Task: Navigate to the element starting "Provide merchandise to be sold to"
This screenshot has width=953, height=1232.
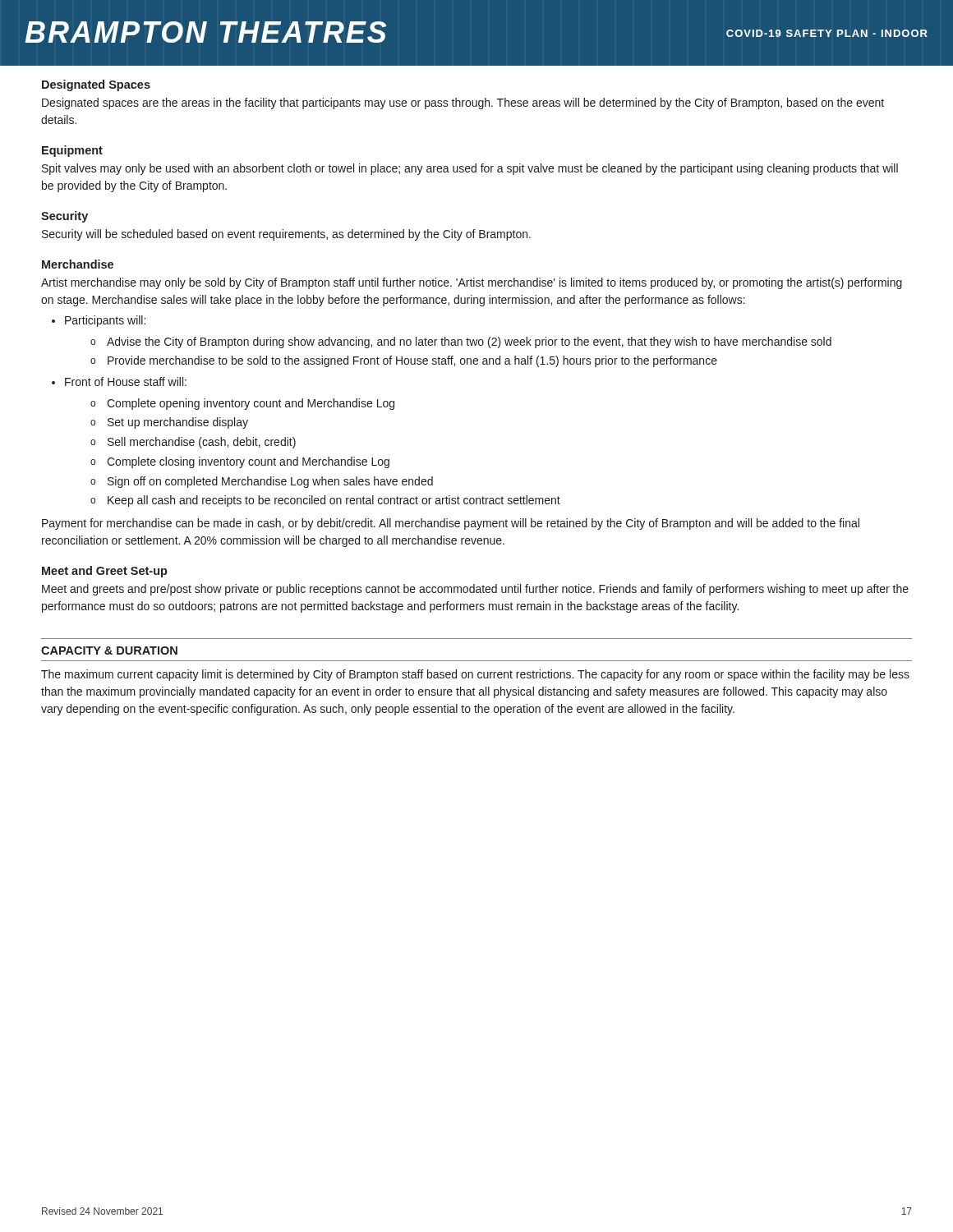Action: tap(412, 361)
